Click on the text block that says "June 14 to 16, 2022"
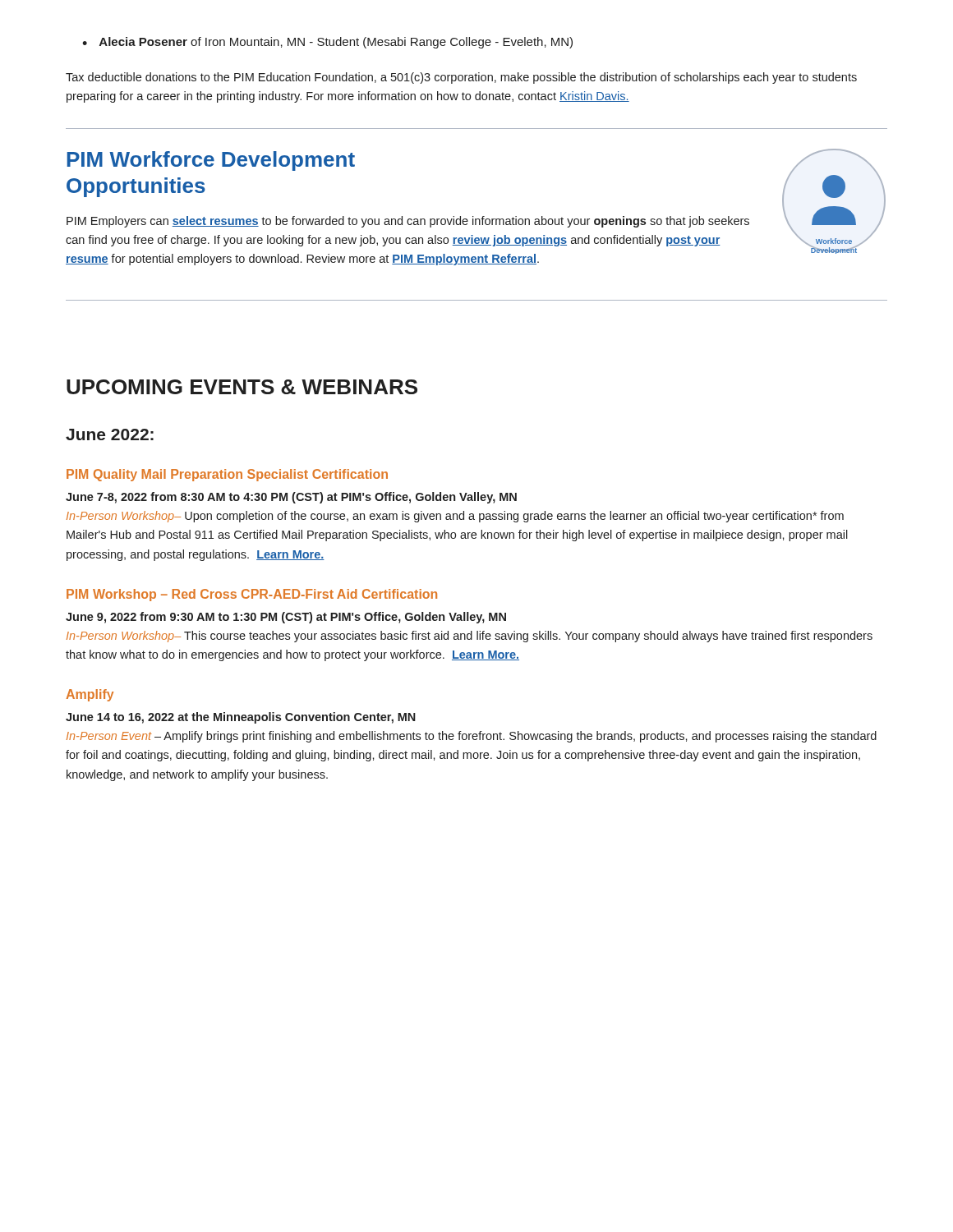 pos(241,717)
